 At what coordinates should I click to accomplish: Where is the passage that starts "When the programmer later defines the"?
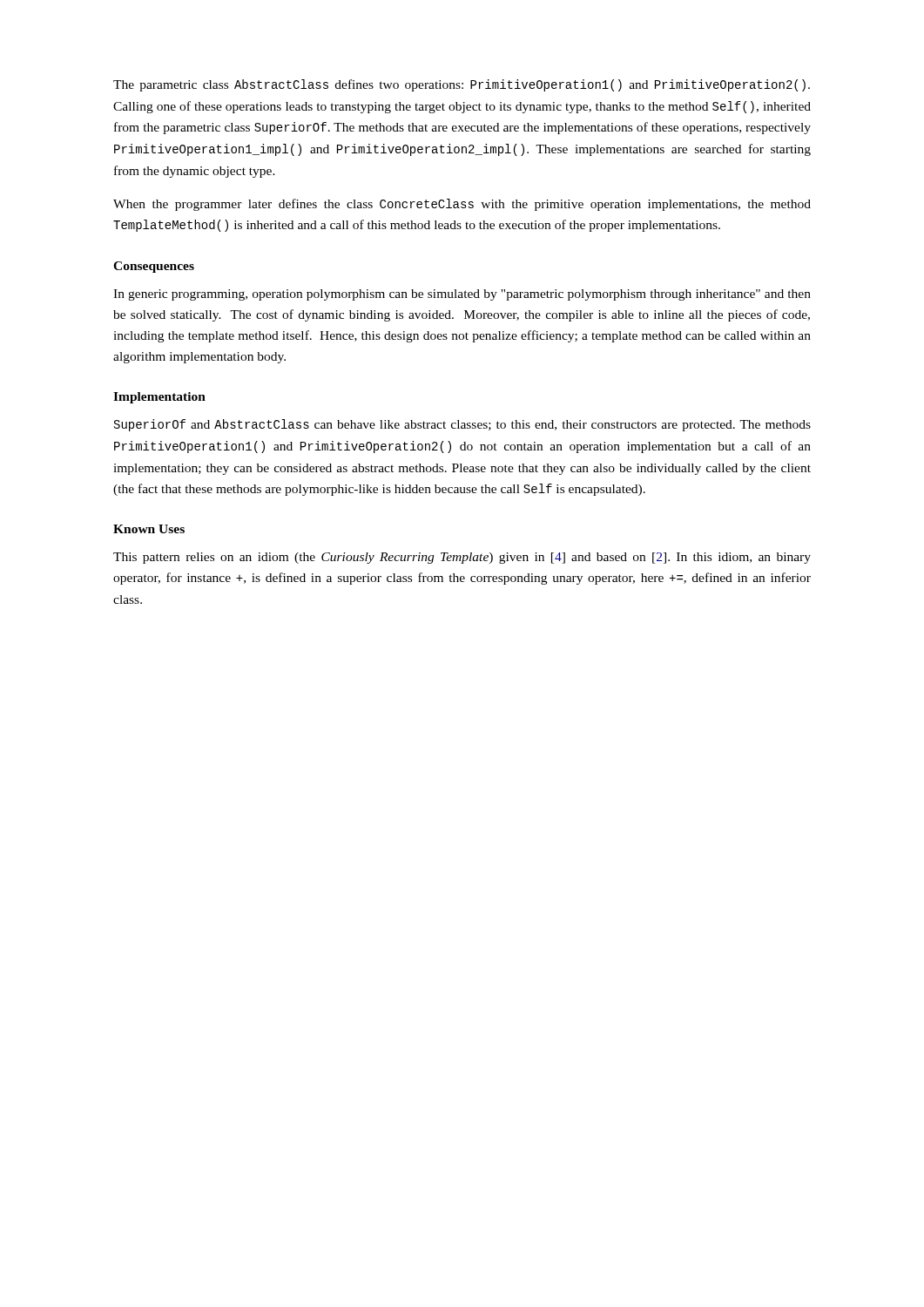pyautogui.click(x=462, y=215)
